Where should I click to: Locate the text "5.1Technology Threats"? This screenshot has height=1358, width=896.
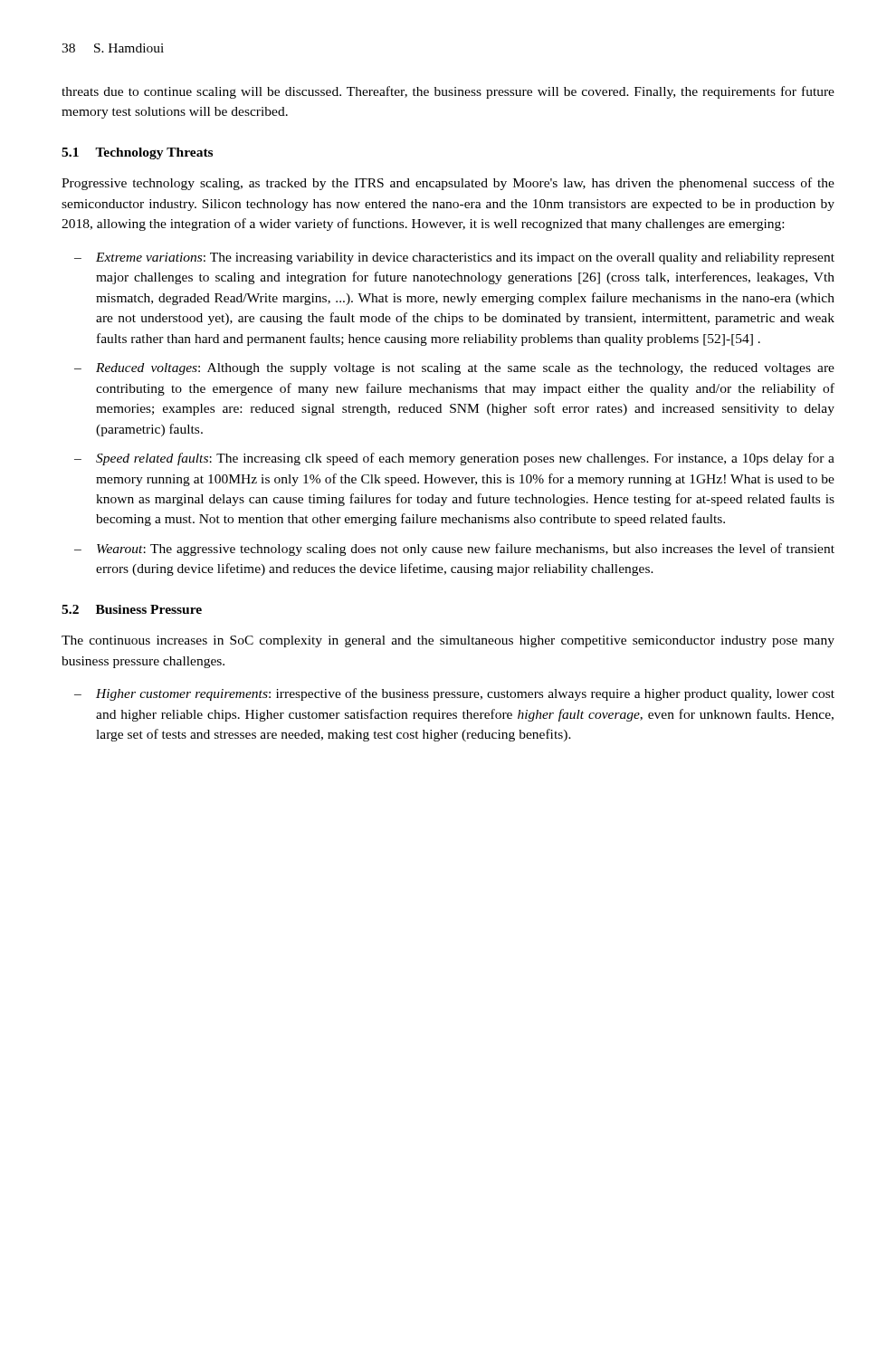[x=137, y=152]
